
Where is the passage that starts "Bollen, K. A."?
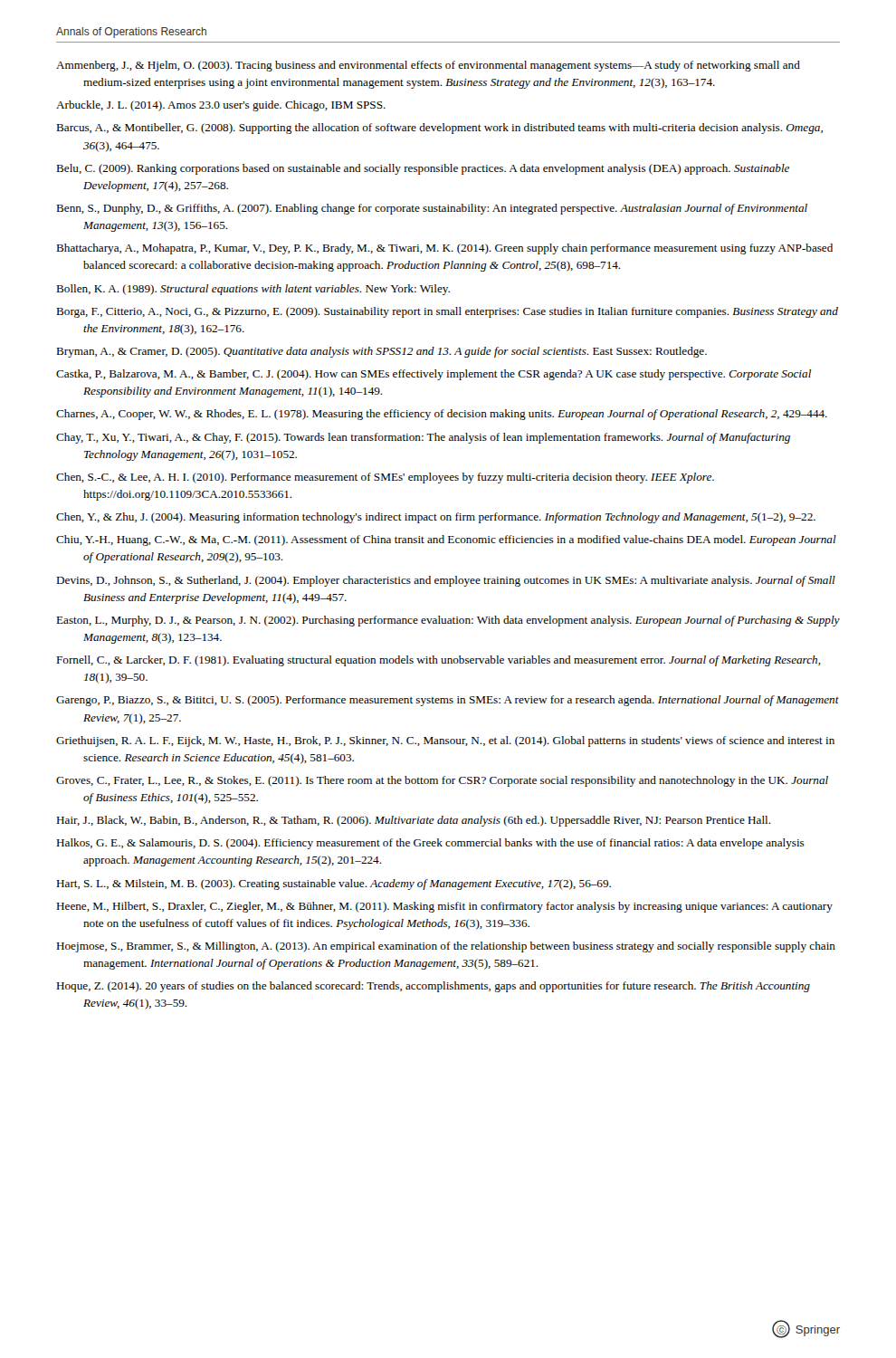[x=253, y=288]
